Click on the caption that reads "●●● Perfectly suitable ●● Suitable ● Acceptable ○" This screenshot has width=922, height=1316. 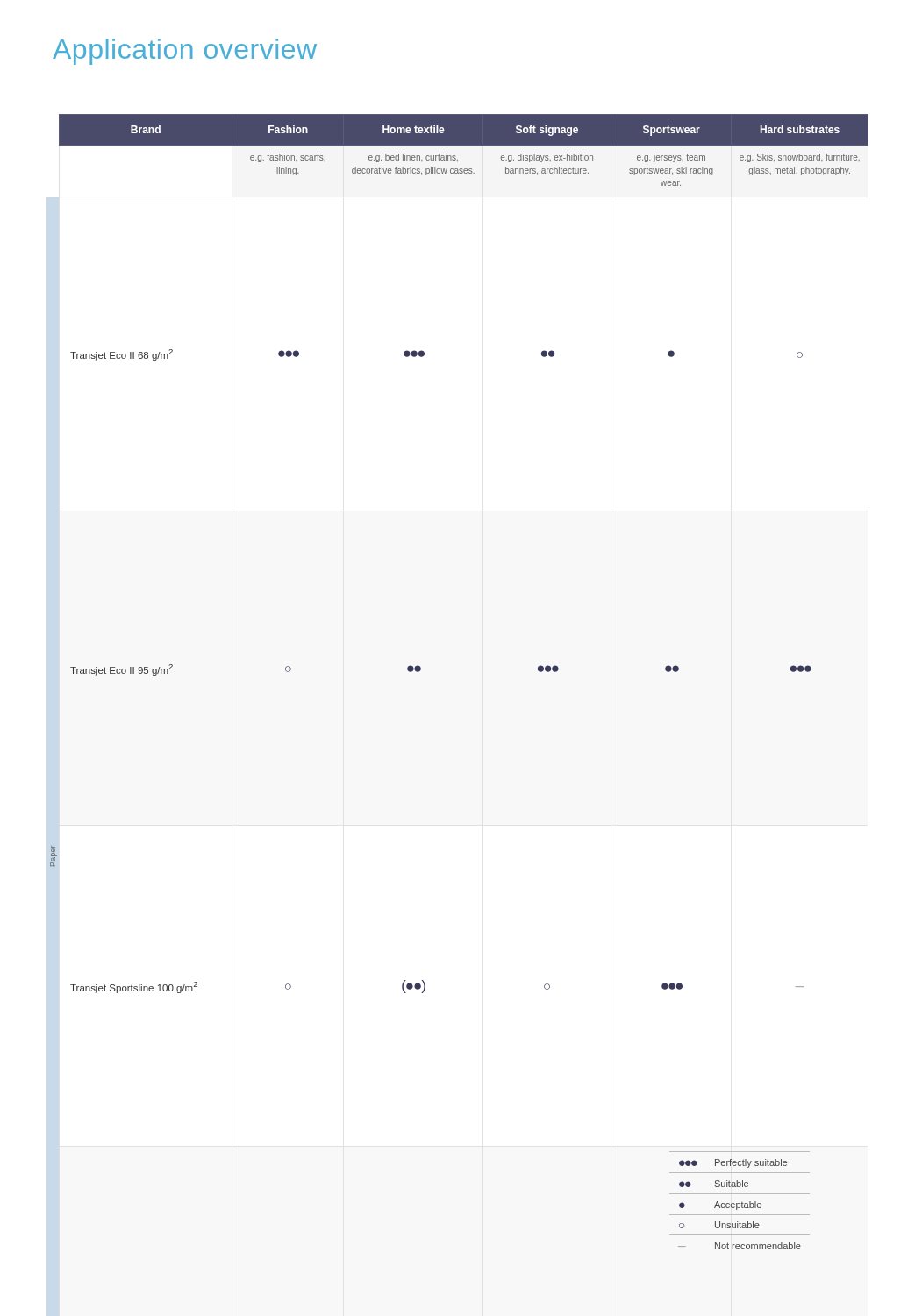click(739, 1204)
